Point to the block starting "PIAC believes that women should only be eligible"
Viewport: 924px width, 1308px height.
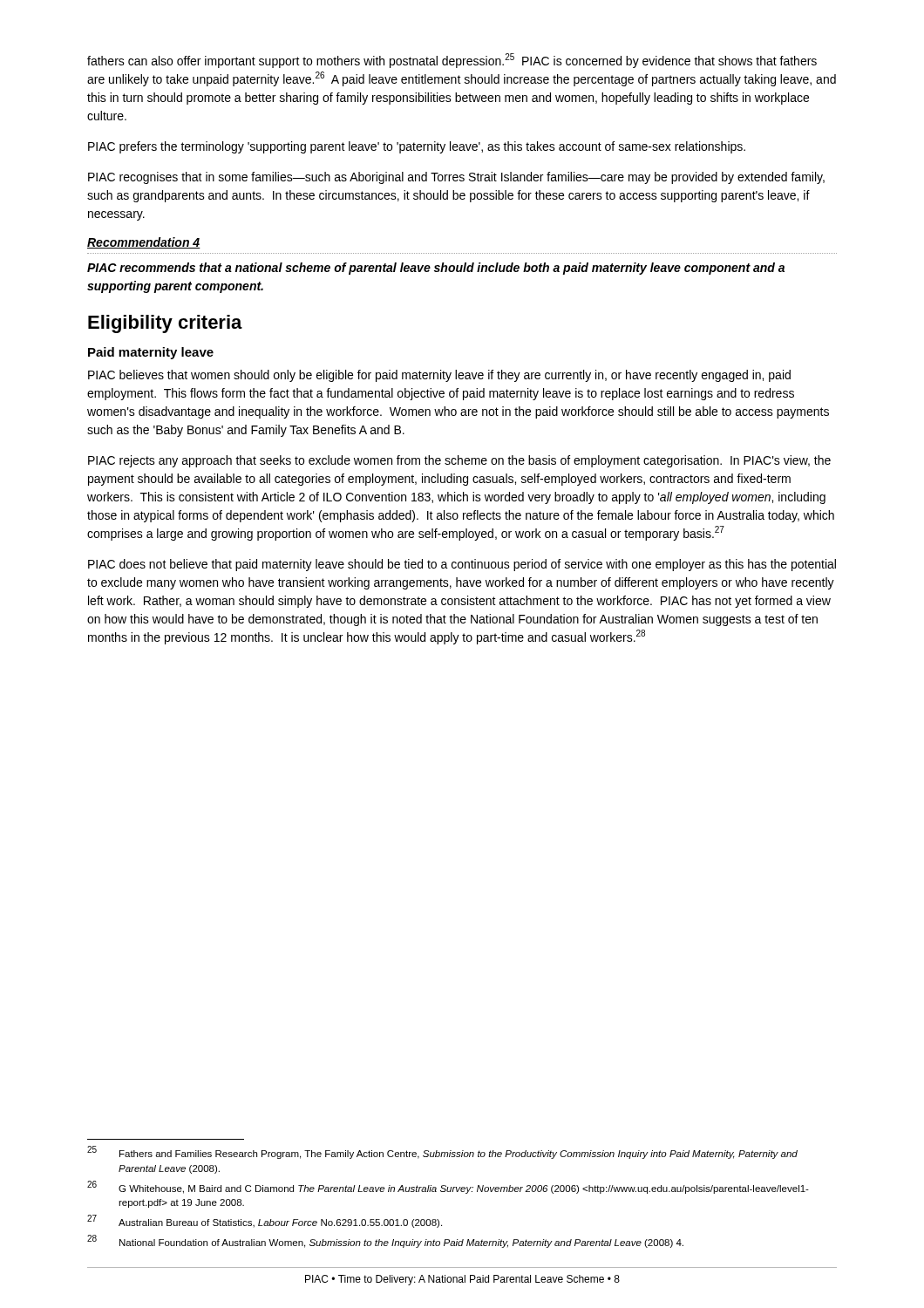pyautogui.click(x=462, y=403)
